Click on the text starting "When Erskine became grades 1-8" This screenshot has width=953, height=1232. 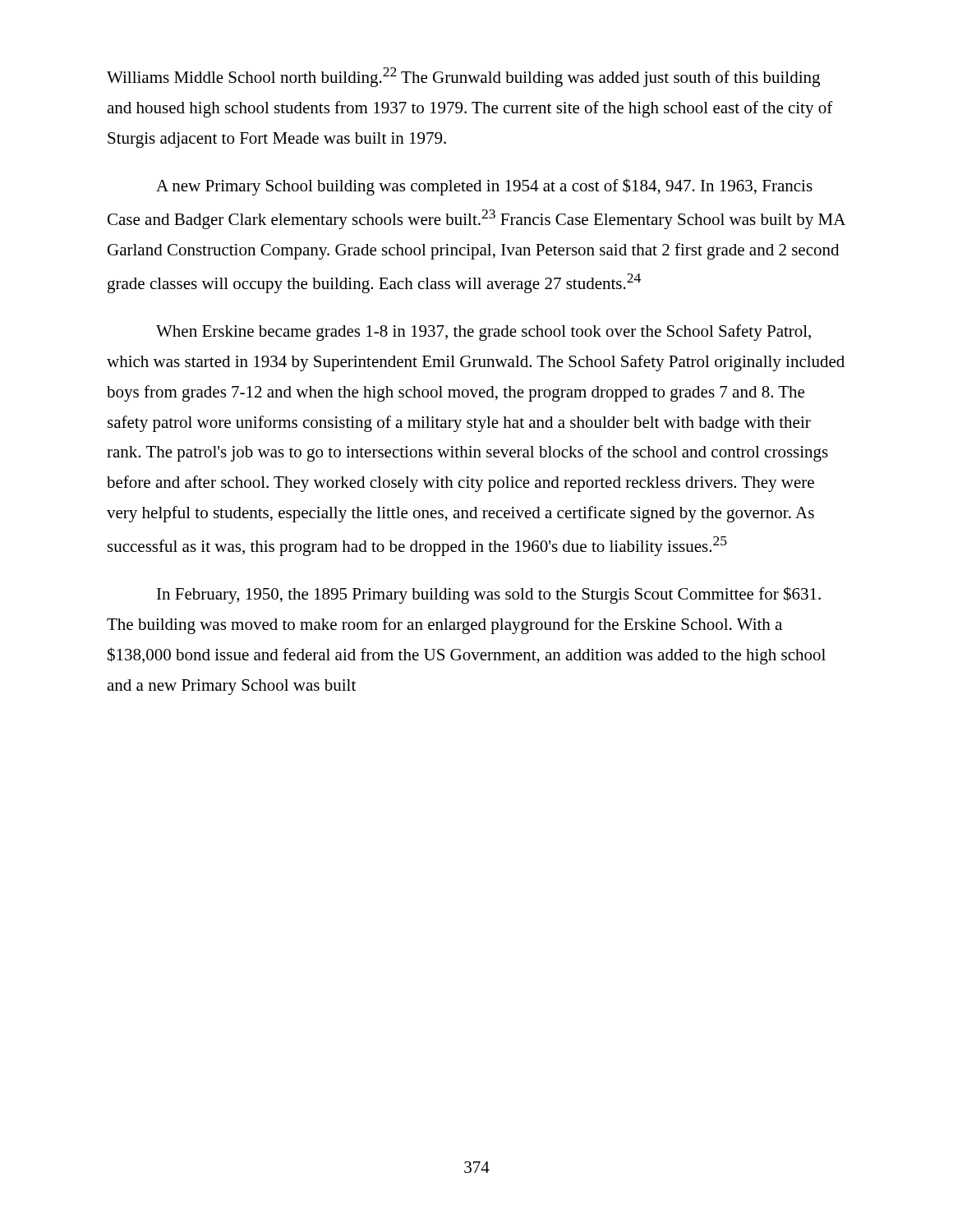pyautogui.click(x=476, y=438)
